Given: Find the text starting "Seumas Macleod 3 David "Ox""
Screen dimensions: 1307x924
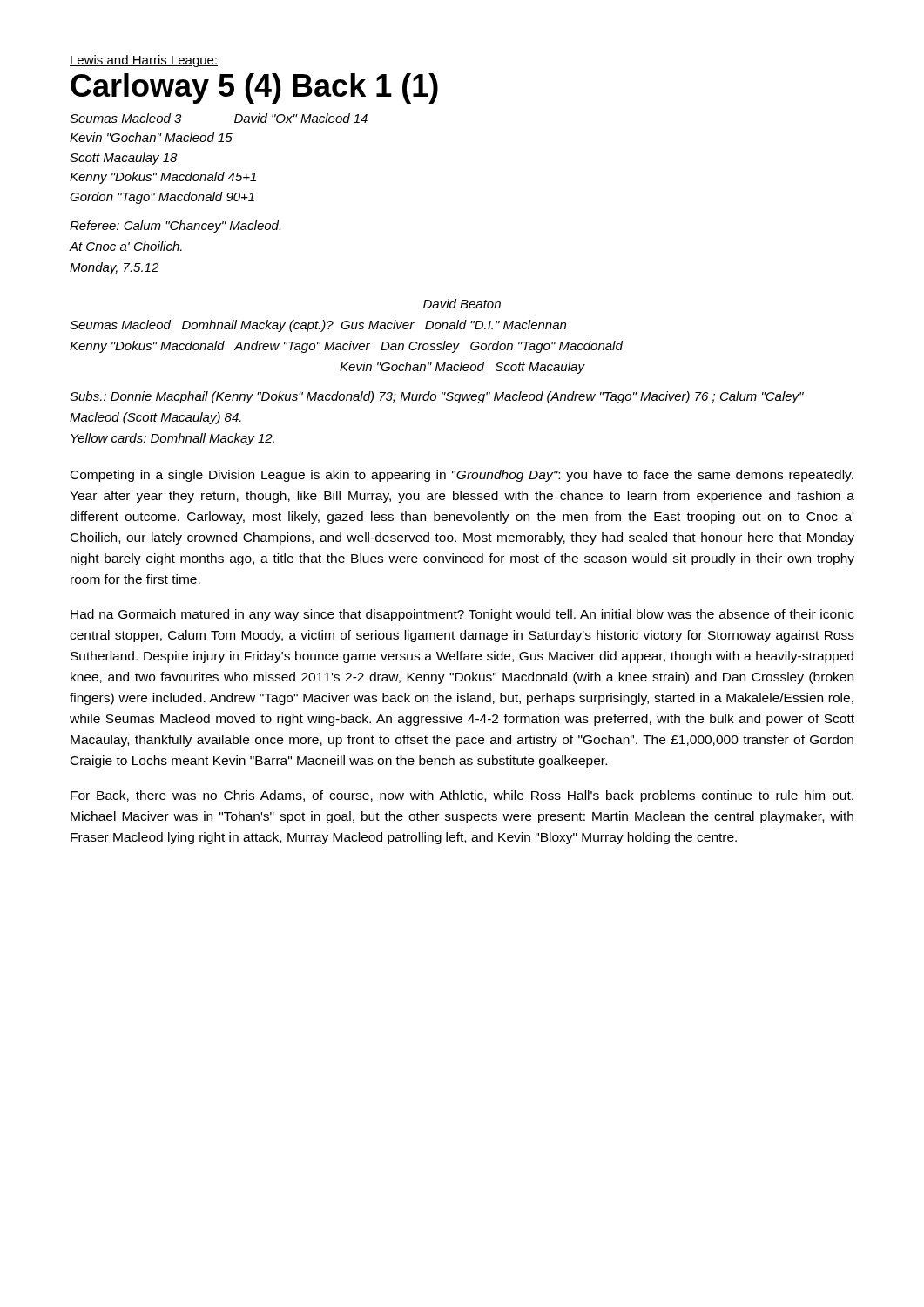Looking at the screenshot, I should [x=134, y=117].
